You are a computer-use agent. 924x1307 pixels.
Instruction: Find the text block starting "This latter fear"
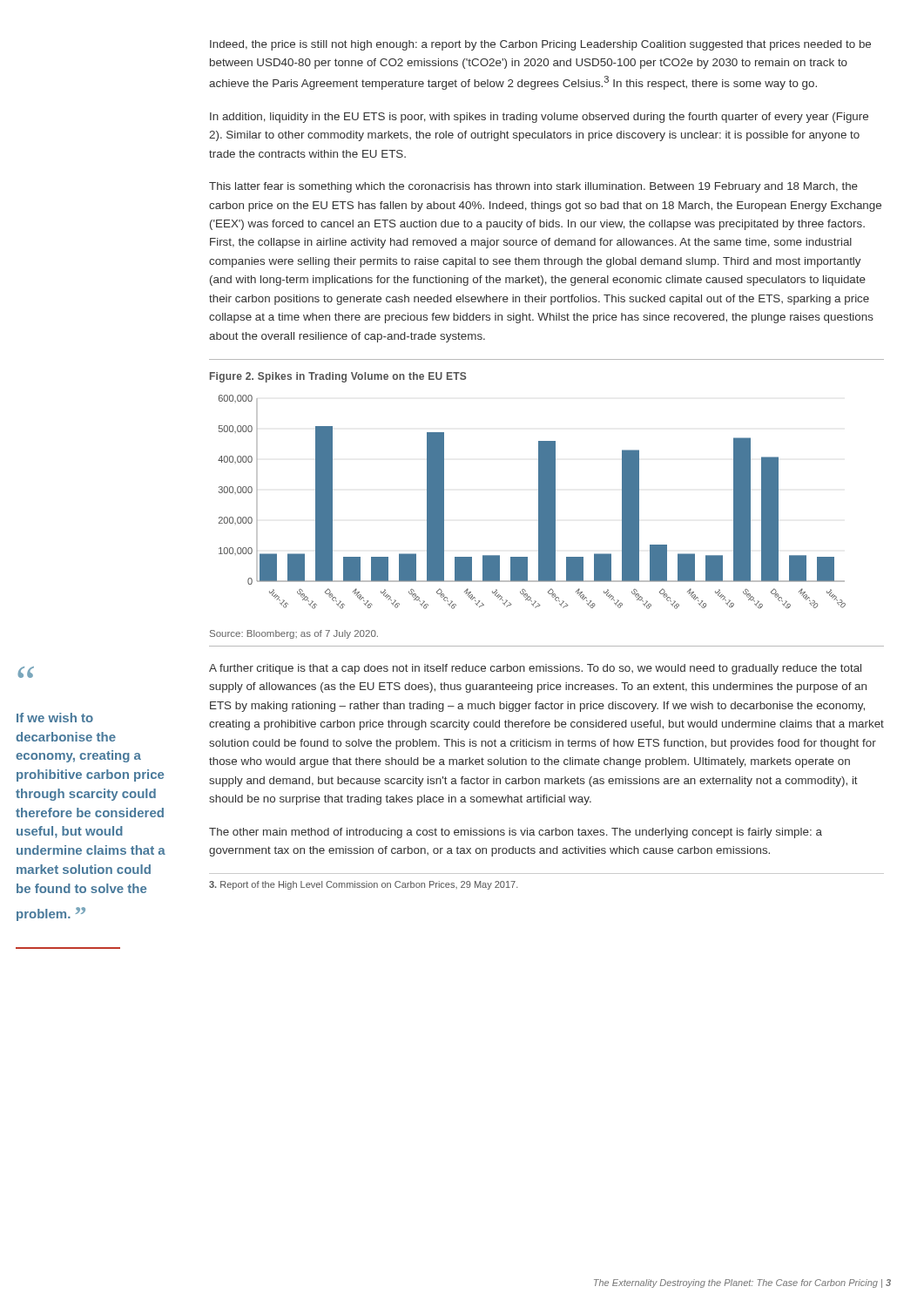tap(545, 261)
